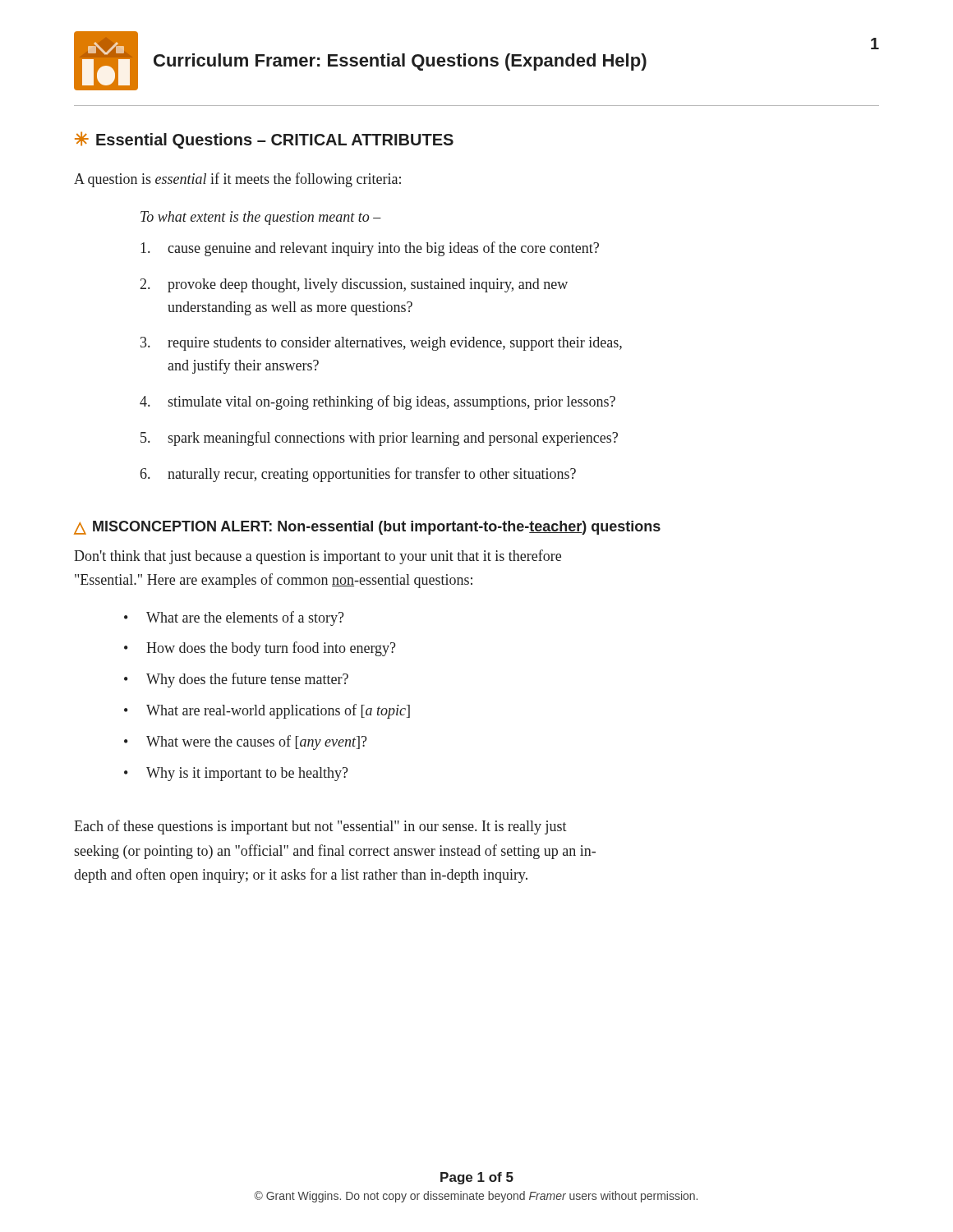Point to the block beginning "•What were the causes of [any"

pyautogui.click(x=245, y=743)
